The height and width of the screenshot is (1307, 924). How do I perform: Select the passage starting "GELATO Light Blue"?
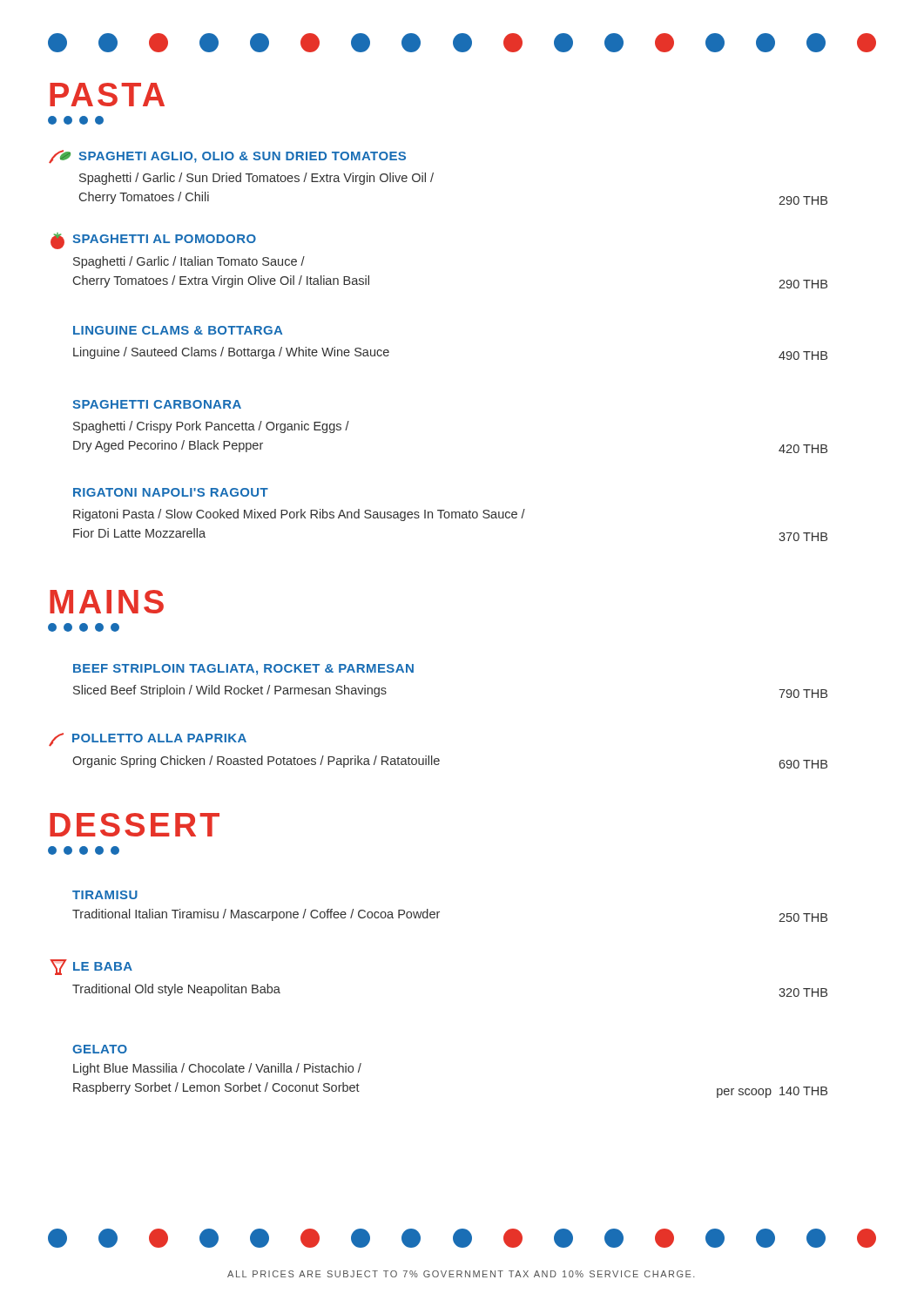tap(100, 1049)
